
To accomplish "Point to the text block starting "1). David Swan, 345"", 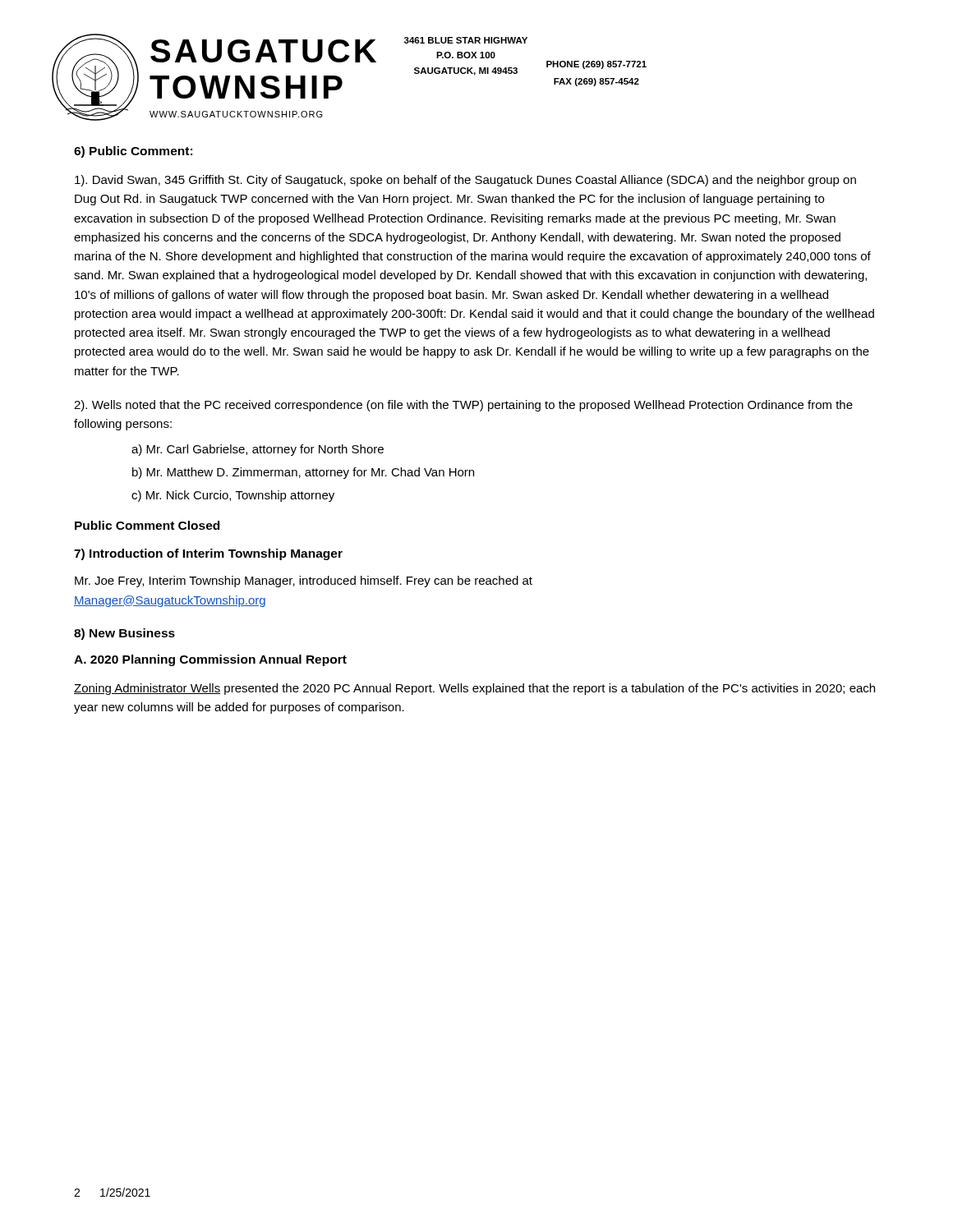I will (x=474, y=275).
